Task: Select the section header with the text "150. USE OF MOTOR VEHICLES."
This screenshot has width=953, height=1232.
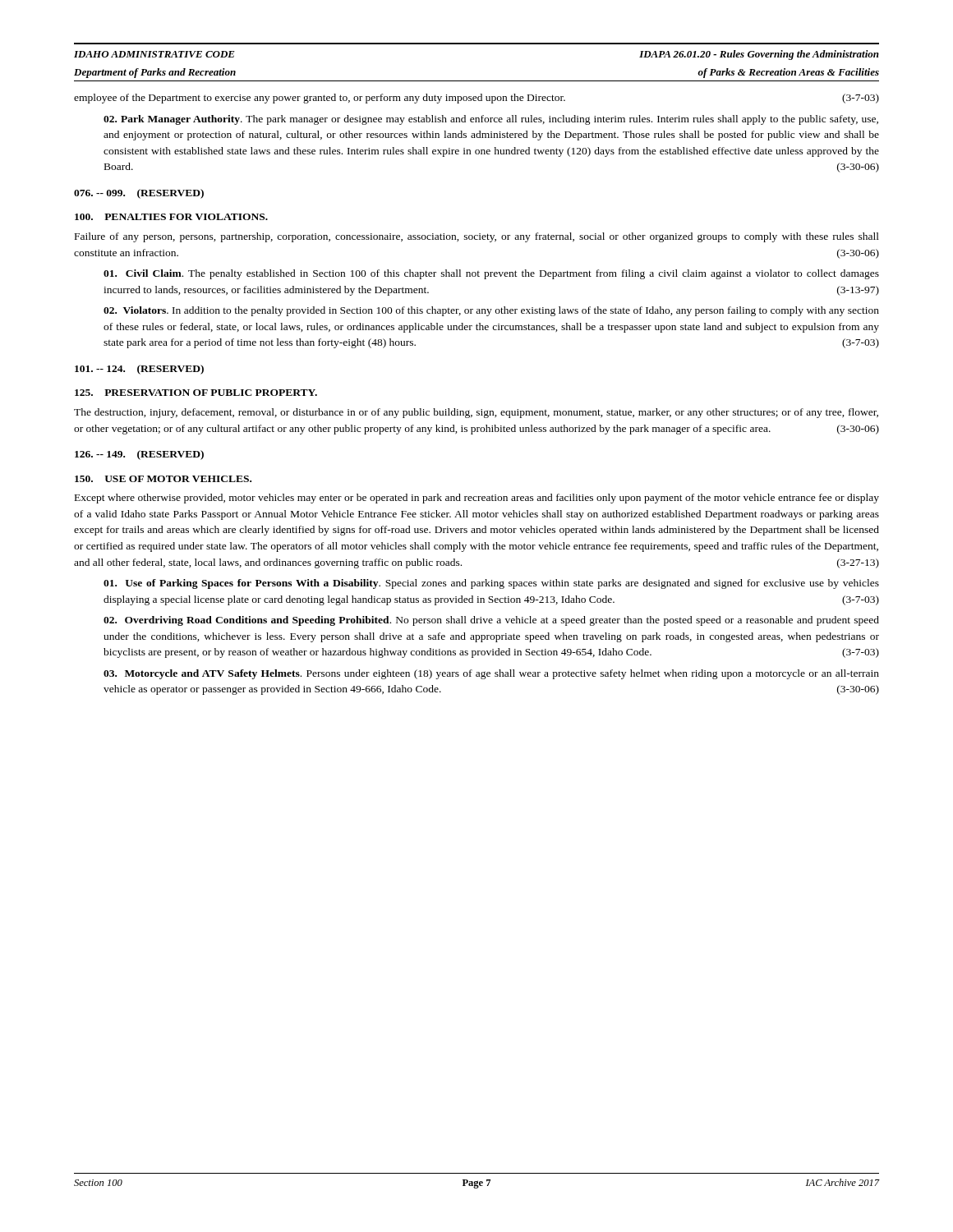Action: [x=163, y=478]
